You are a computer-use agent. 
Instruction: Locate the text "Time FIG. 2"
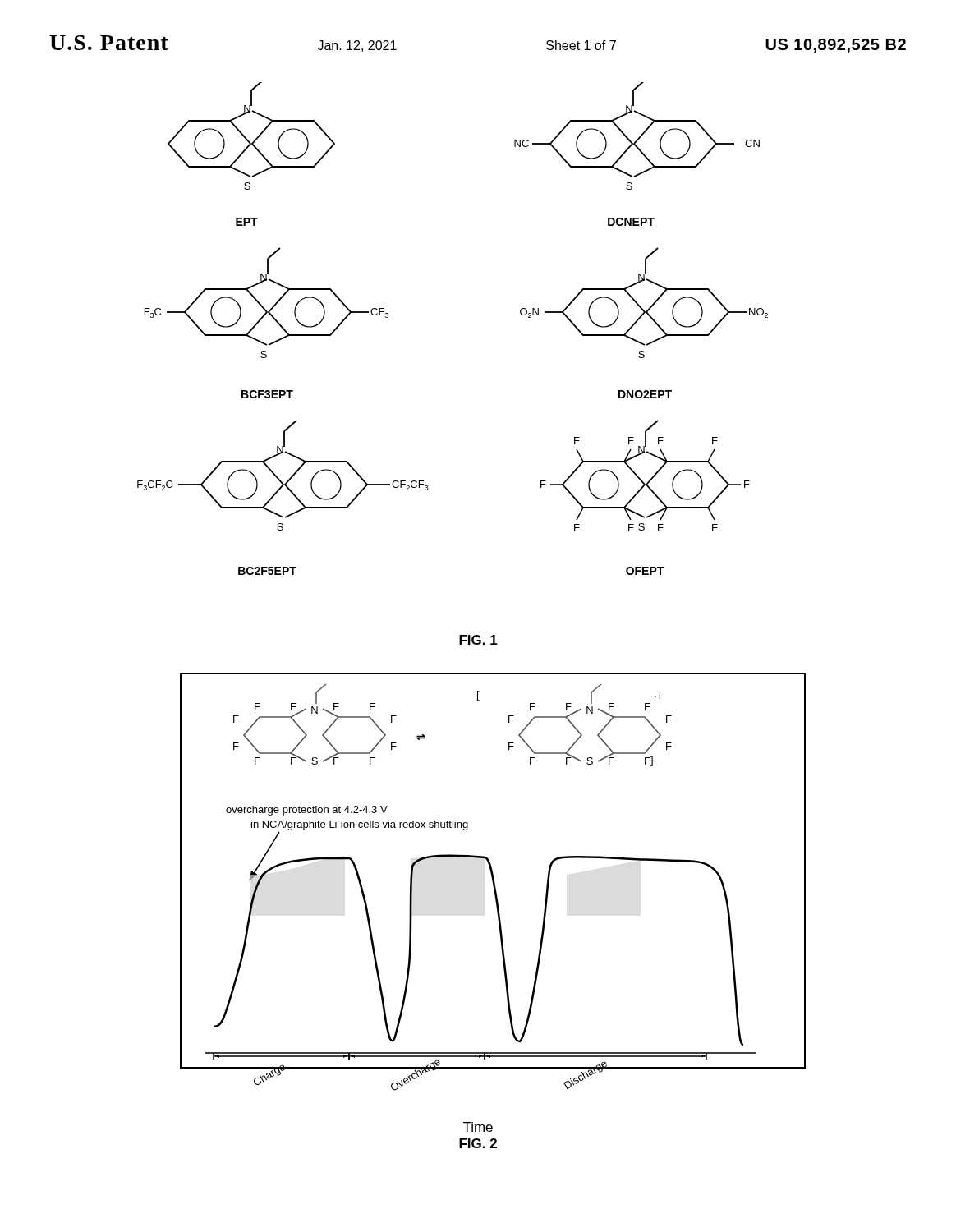pyautogui.click(x=478, y=1136)
